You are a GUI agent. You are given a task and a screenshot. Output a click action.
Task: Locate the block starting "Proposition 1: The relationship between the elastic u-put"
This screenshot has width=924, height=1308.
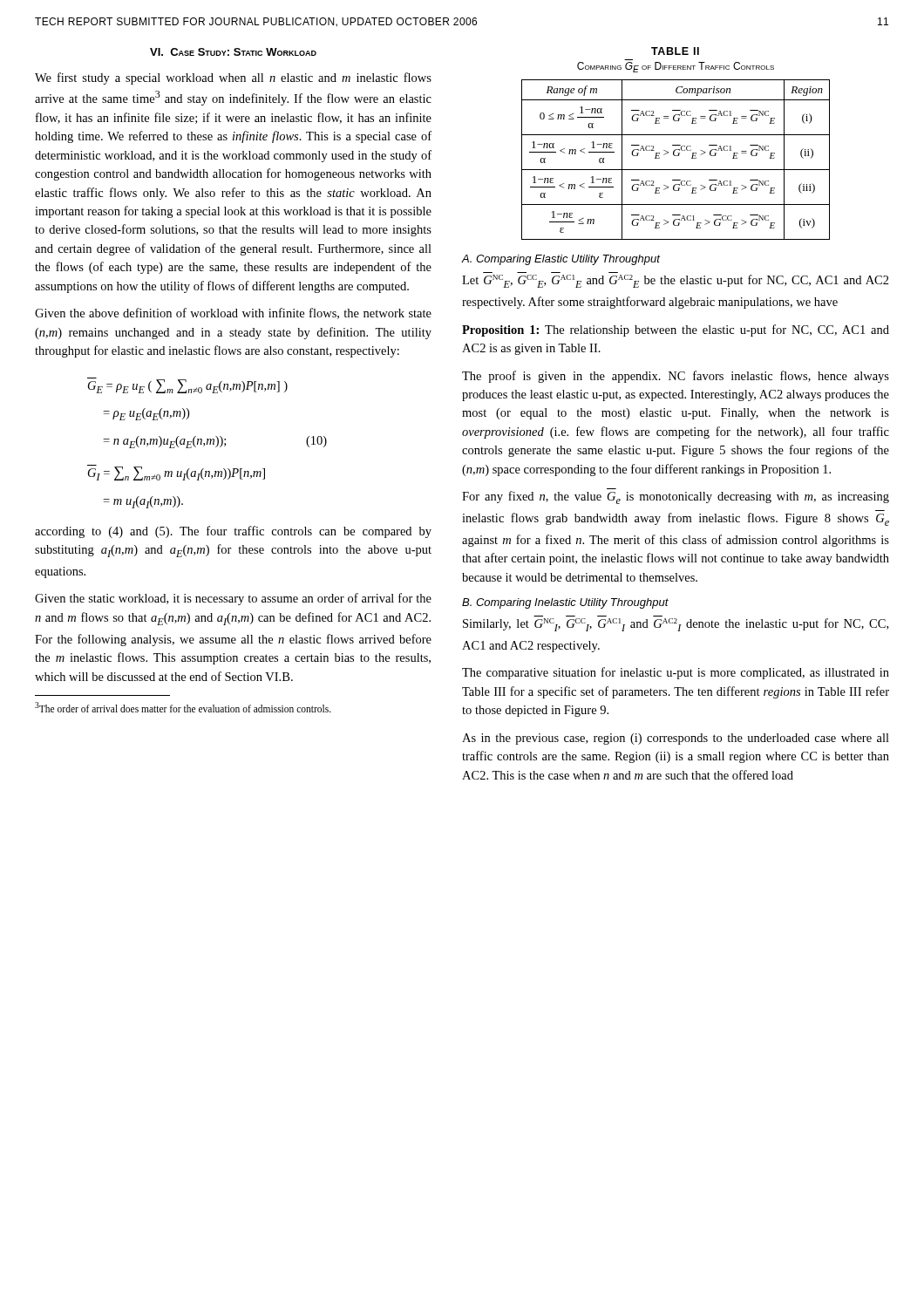pyautogui.click(x=676, y=339)
